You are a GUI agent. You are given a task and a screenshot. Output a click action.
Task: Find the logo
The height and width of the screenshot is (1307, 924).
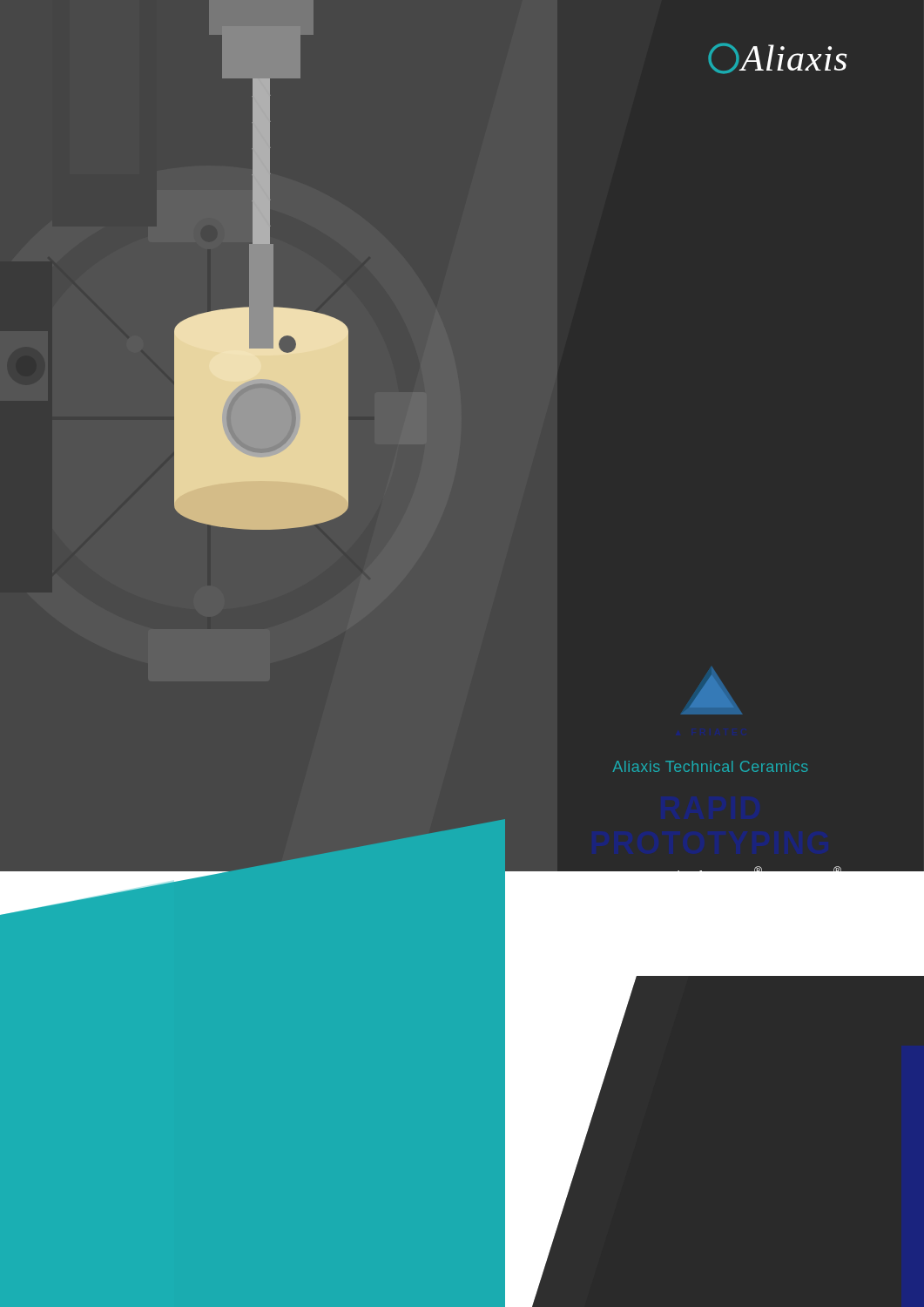coord(712,700)
